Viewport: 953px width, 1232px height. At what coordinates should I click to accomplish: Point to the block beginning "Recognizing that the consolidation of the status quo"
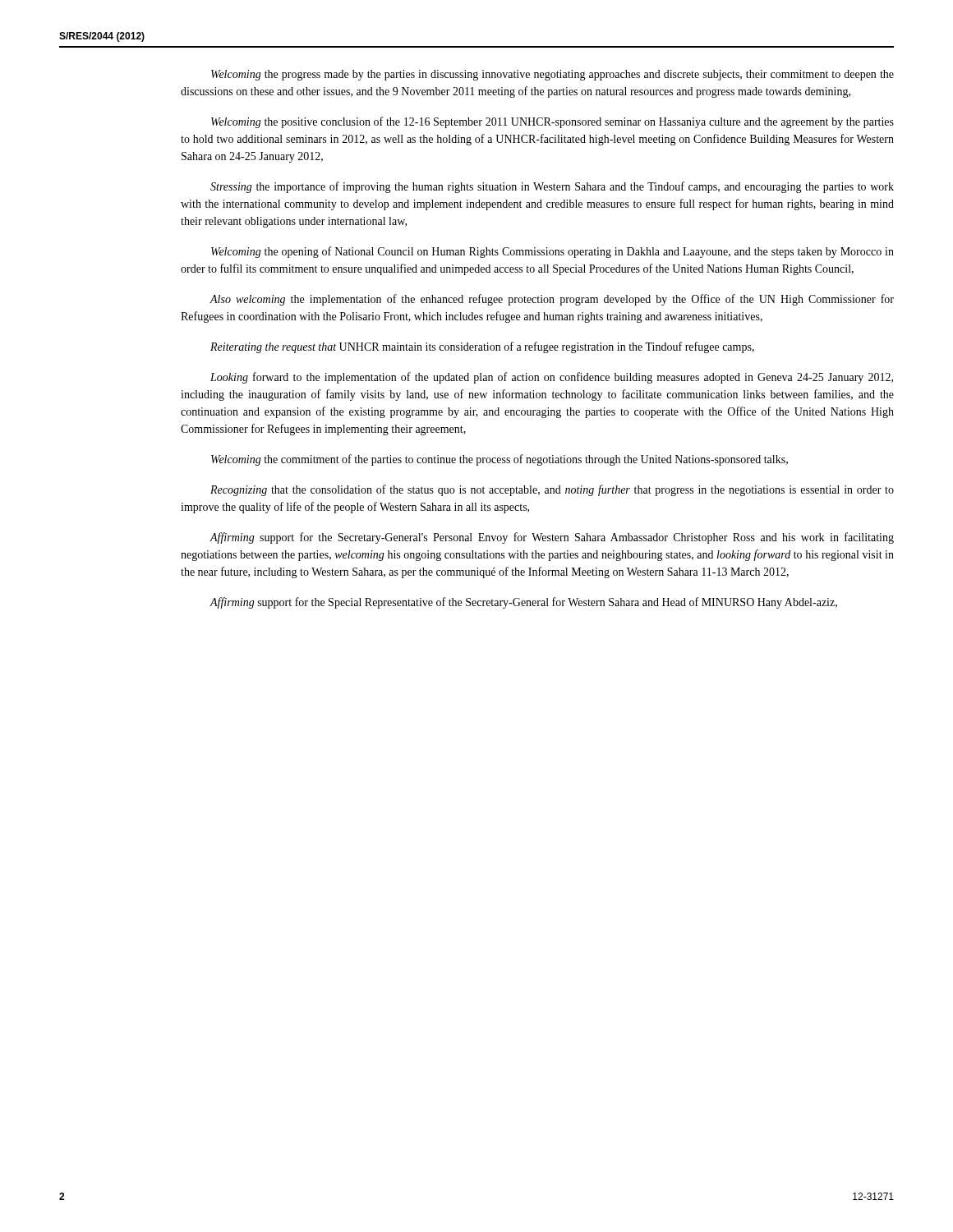[537, 499]
